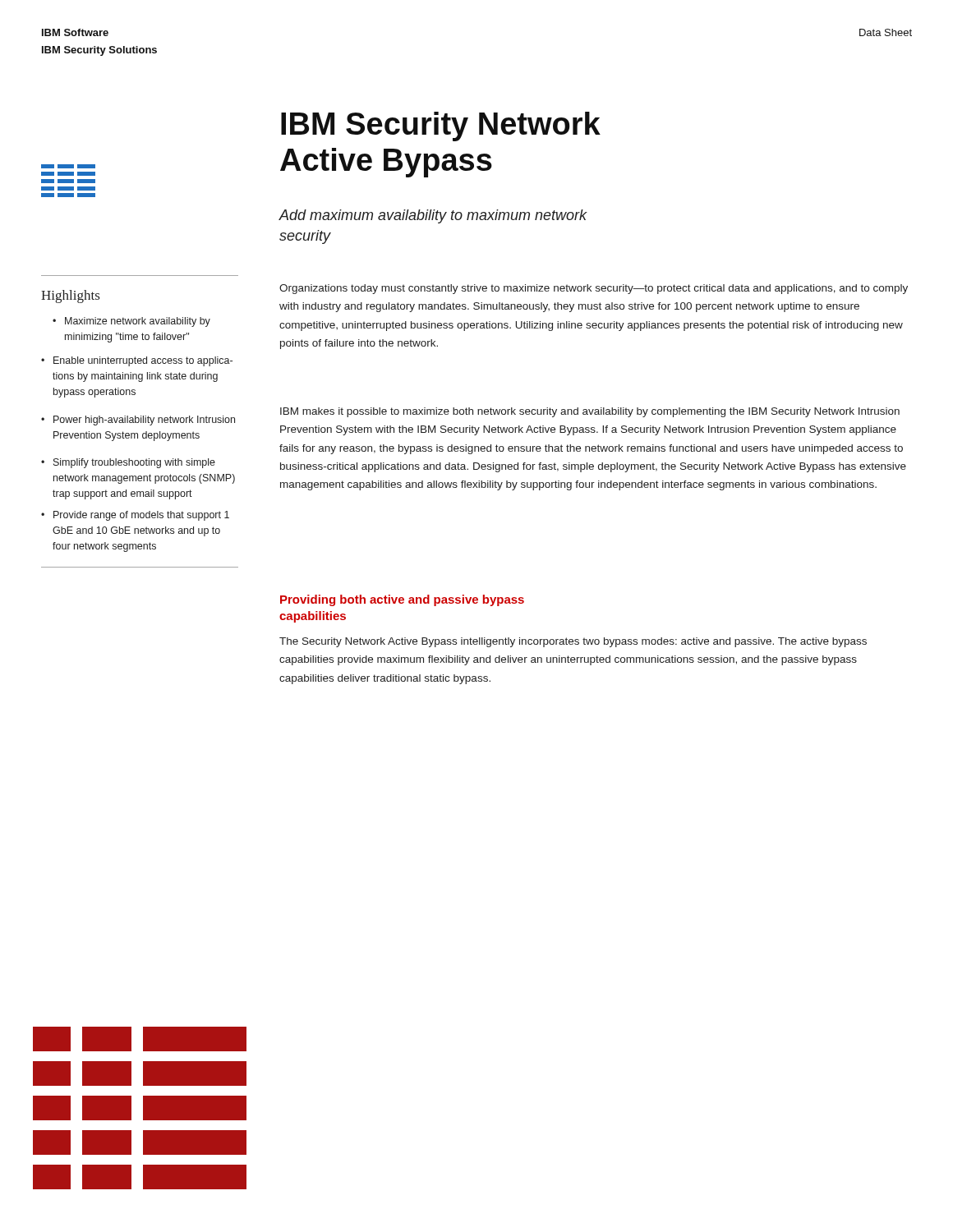
Task: Point to the block beginning "• Maximize network"
Action: coord(151,329)
